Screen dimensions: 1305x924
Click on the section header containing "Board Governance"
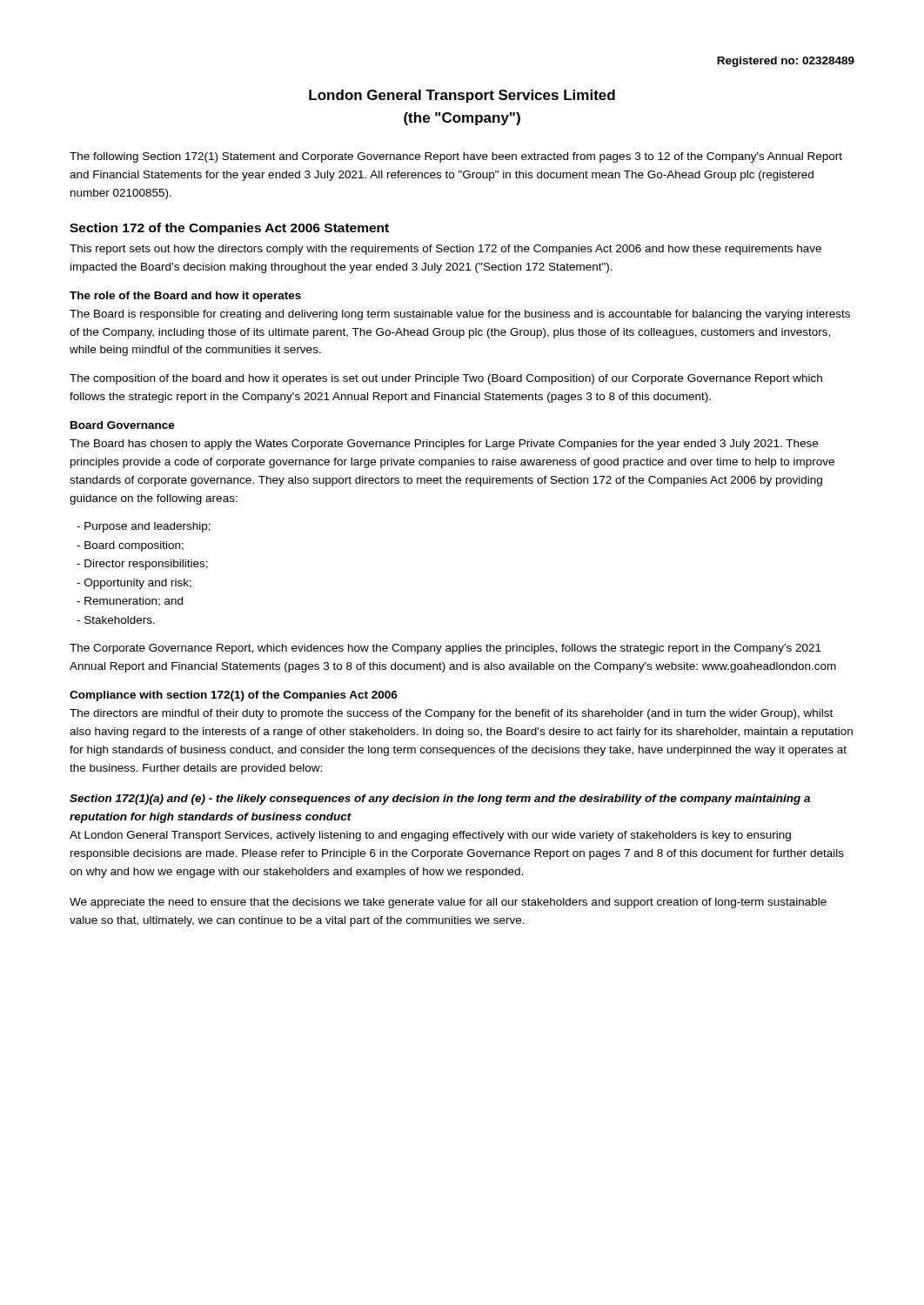click(x=122, y=425)
